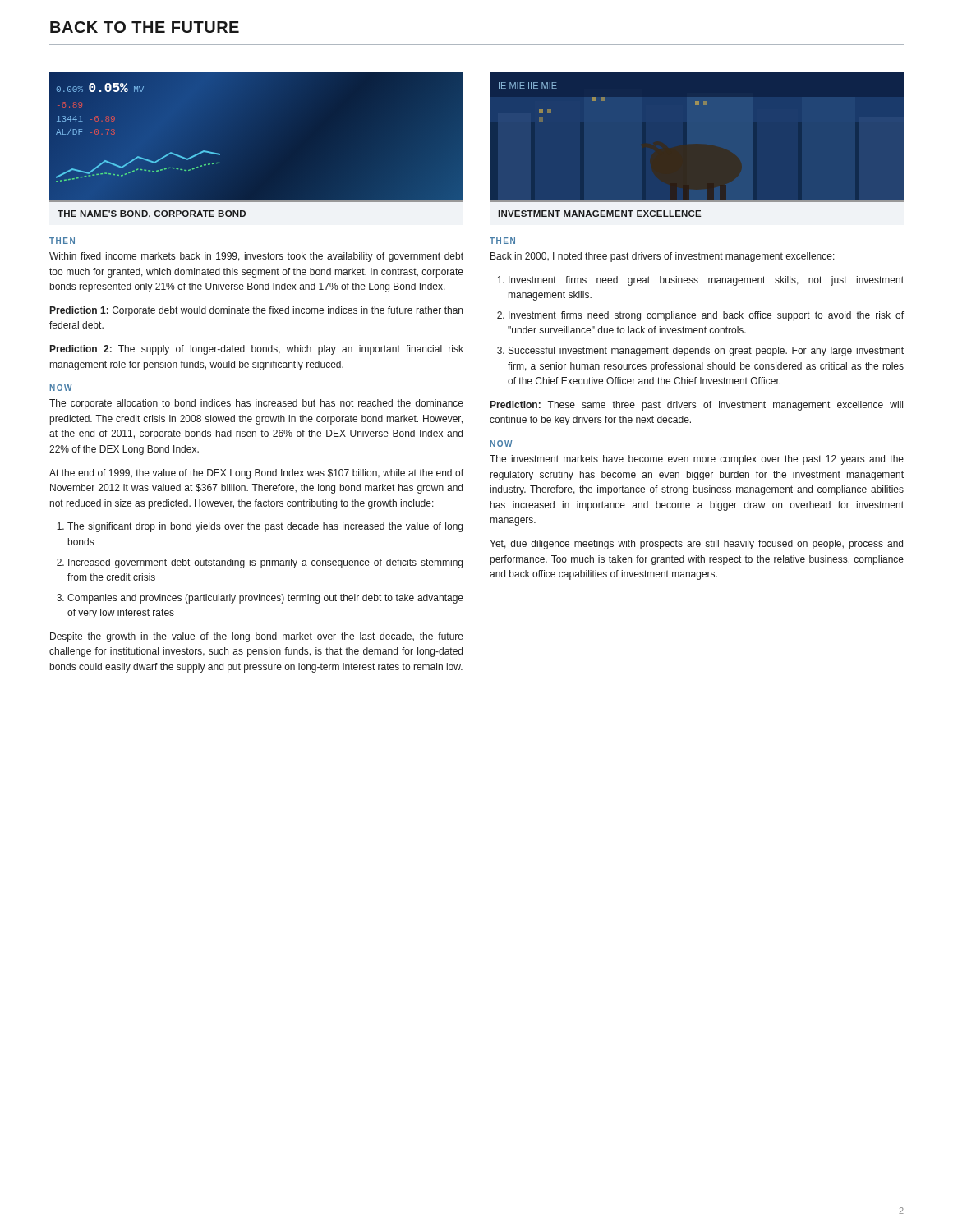Select the text block that reads "Yet, due diligence meetings with prospects"
The image size is (953, 1232).
(x=697, y=559)
